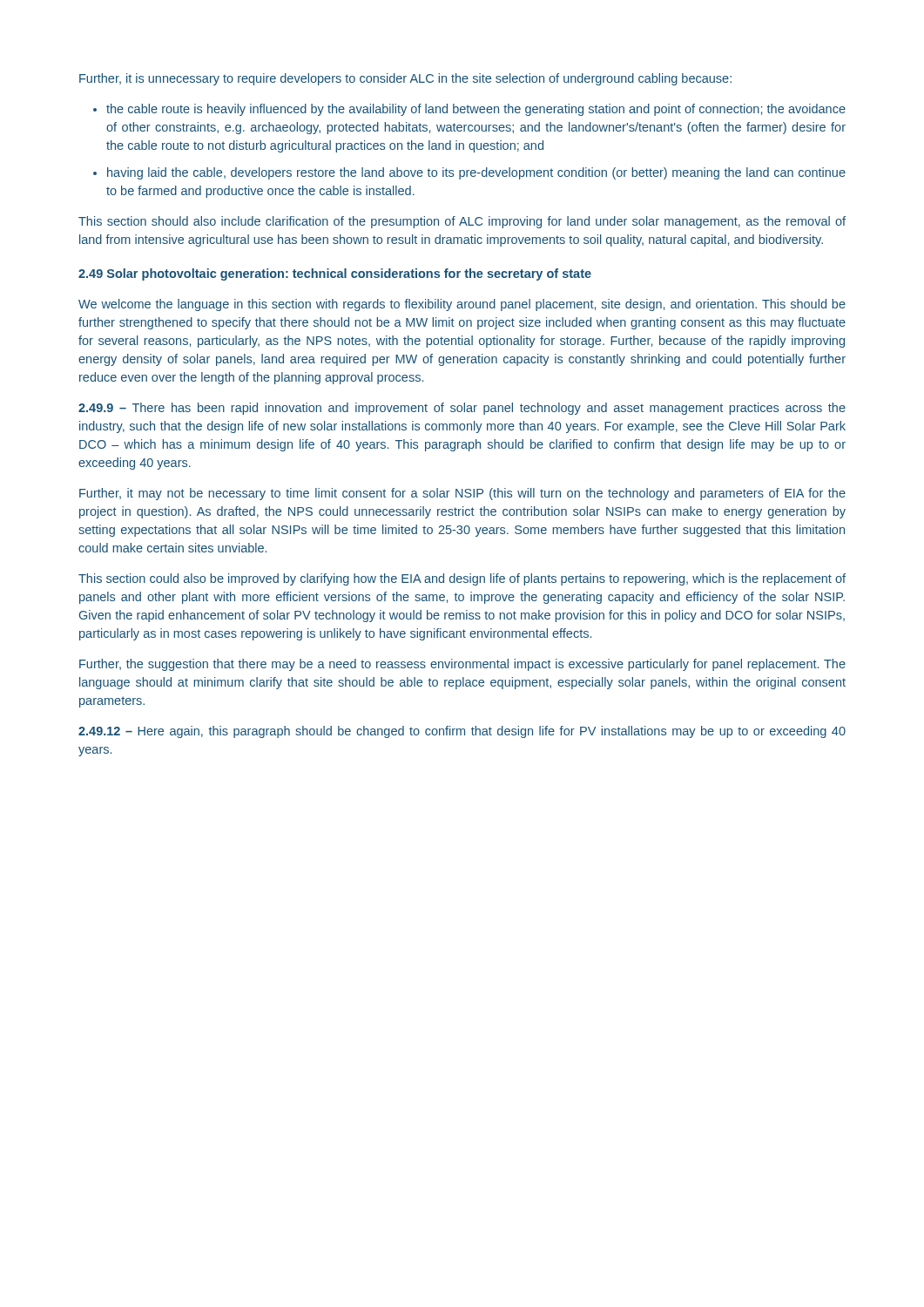Point to the block beginning "the cable route is heavily influenced"

pos(476,127)
